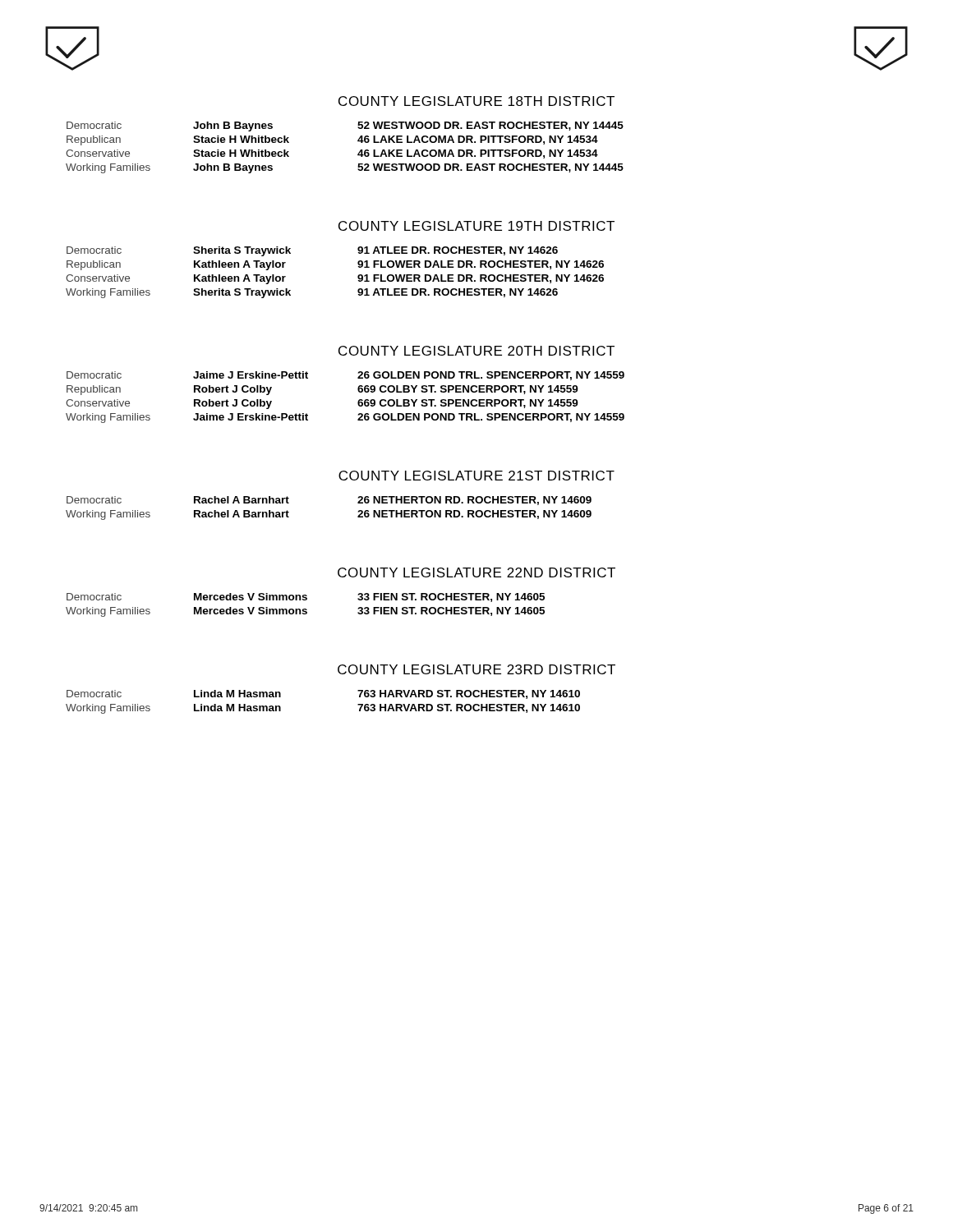This screenshot has width=953, height=1232.
Task: Click on the text starting "COUNTY LEGISLATURE 23RD DISTRICT"
Action: click(476, 670)
